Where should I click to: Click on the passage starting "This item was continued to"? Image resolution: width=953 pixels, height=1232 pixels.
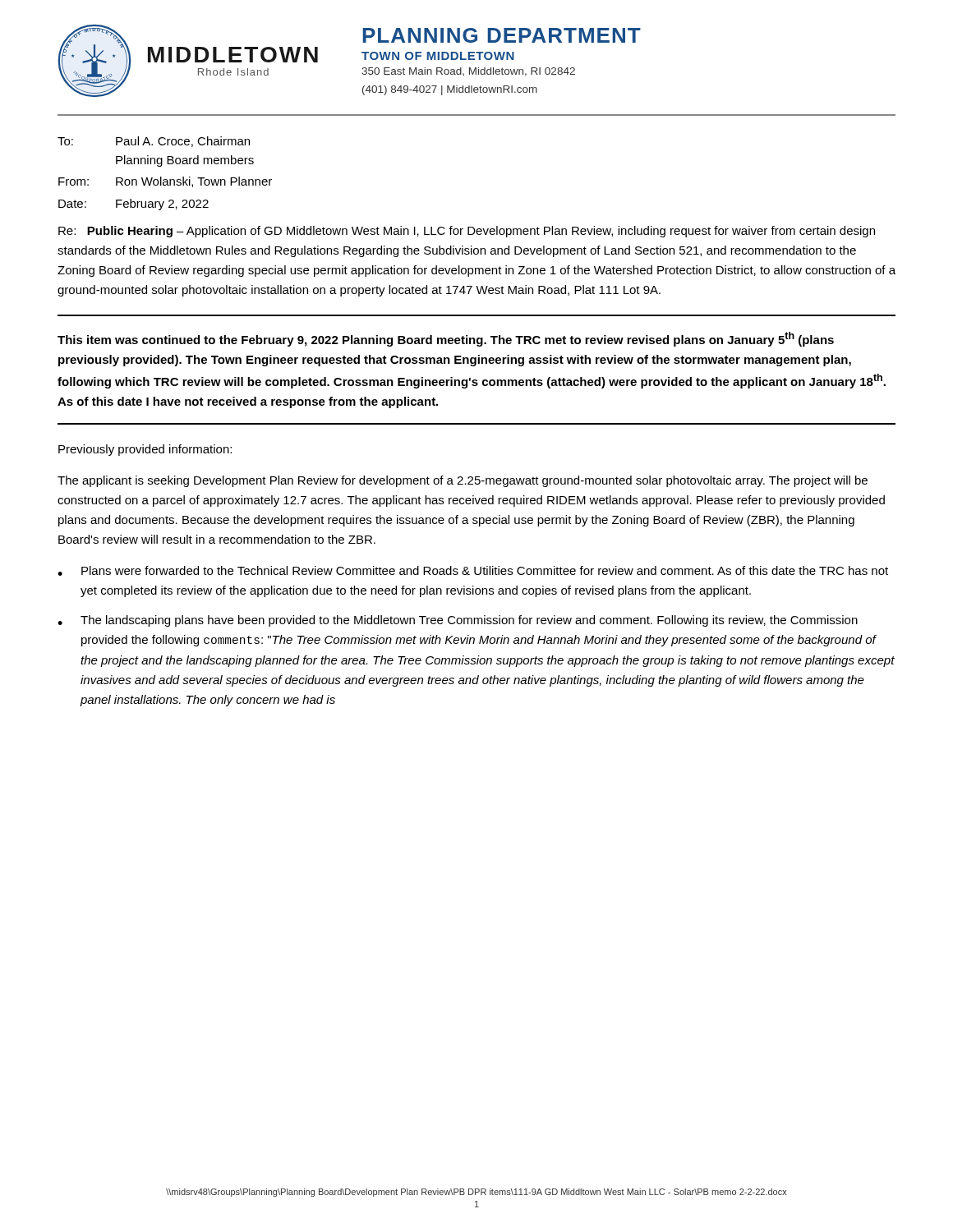pyautogui.click(x=472, y=369)
